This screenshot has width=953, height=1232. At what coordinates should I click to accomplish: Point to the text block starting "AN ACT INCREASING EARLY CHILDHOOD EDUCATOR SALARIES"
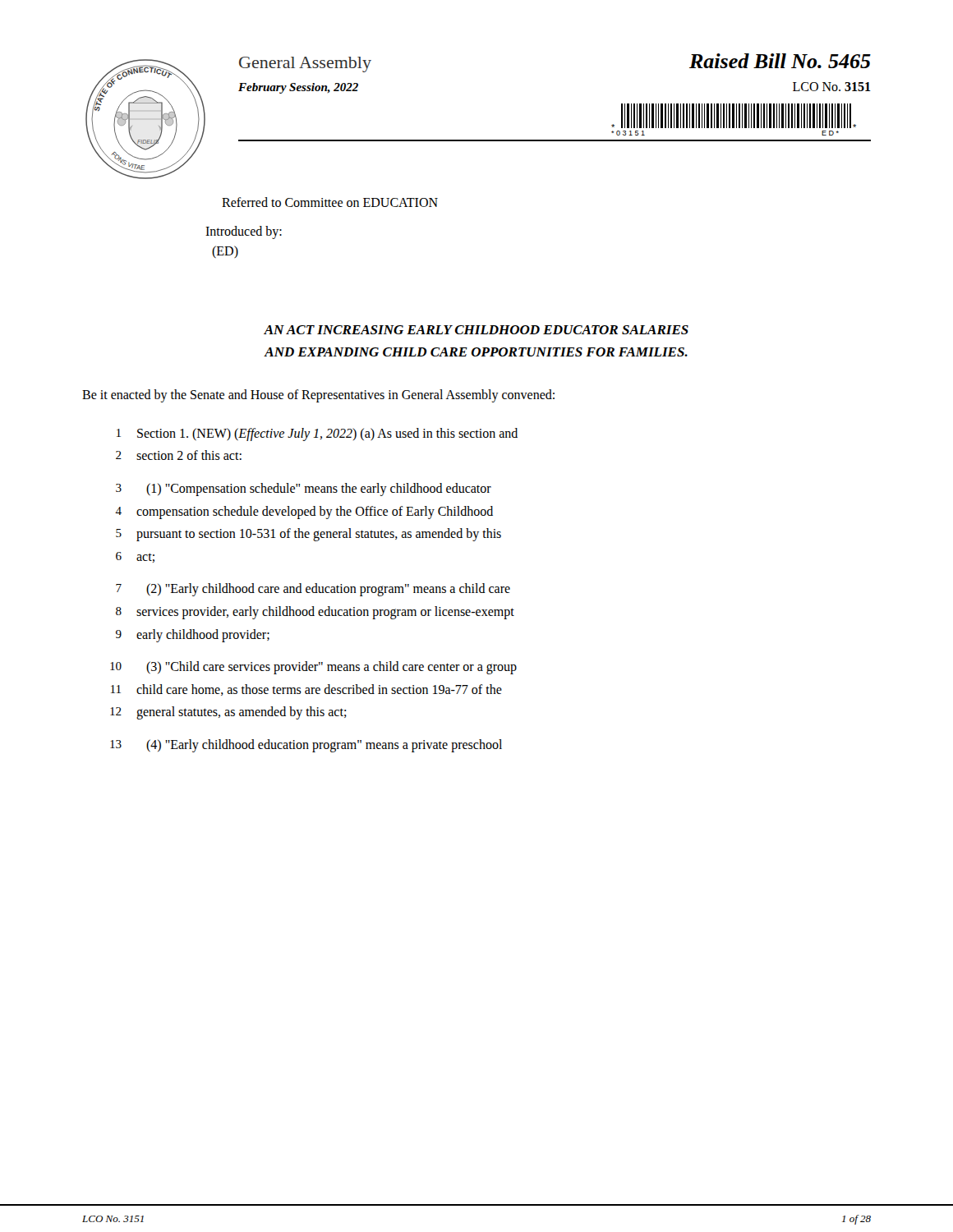(x=476, y=341)
